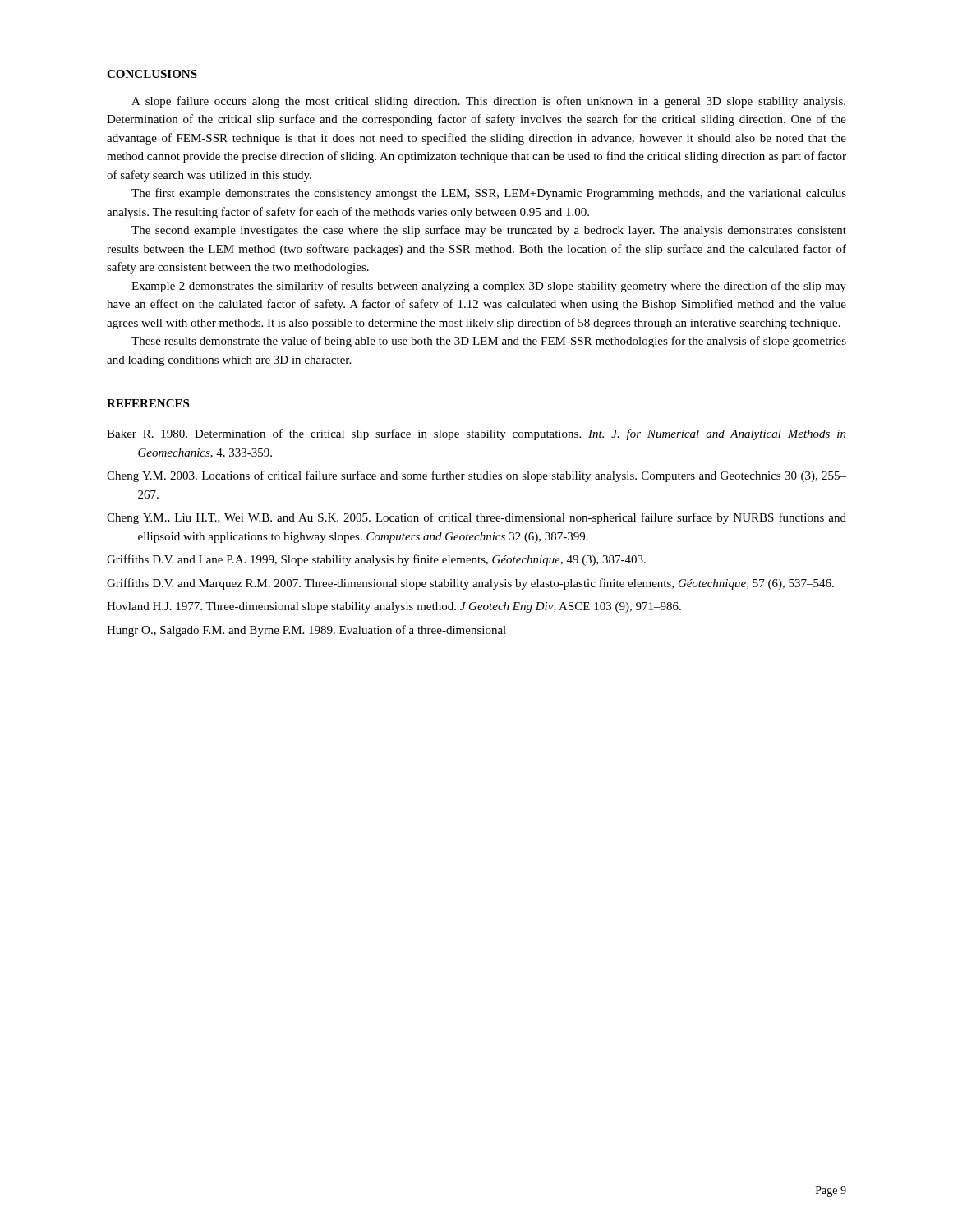
Task: Click on the element starting "Hovland H.J. 1977. Three-dimensional slope stability analysis"
Action: pos(394,606)
